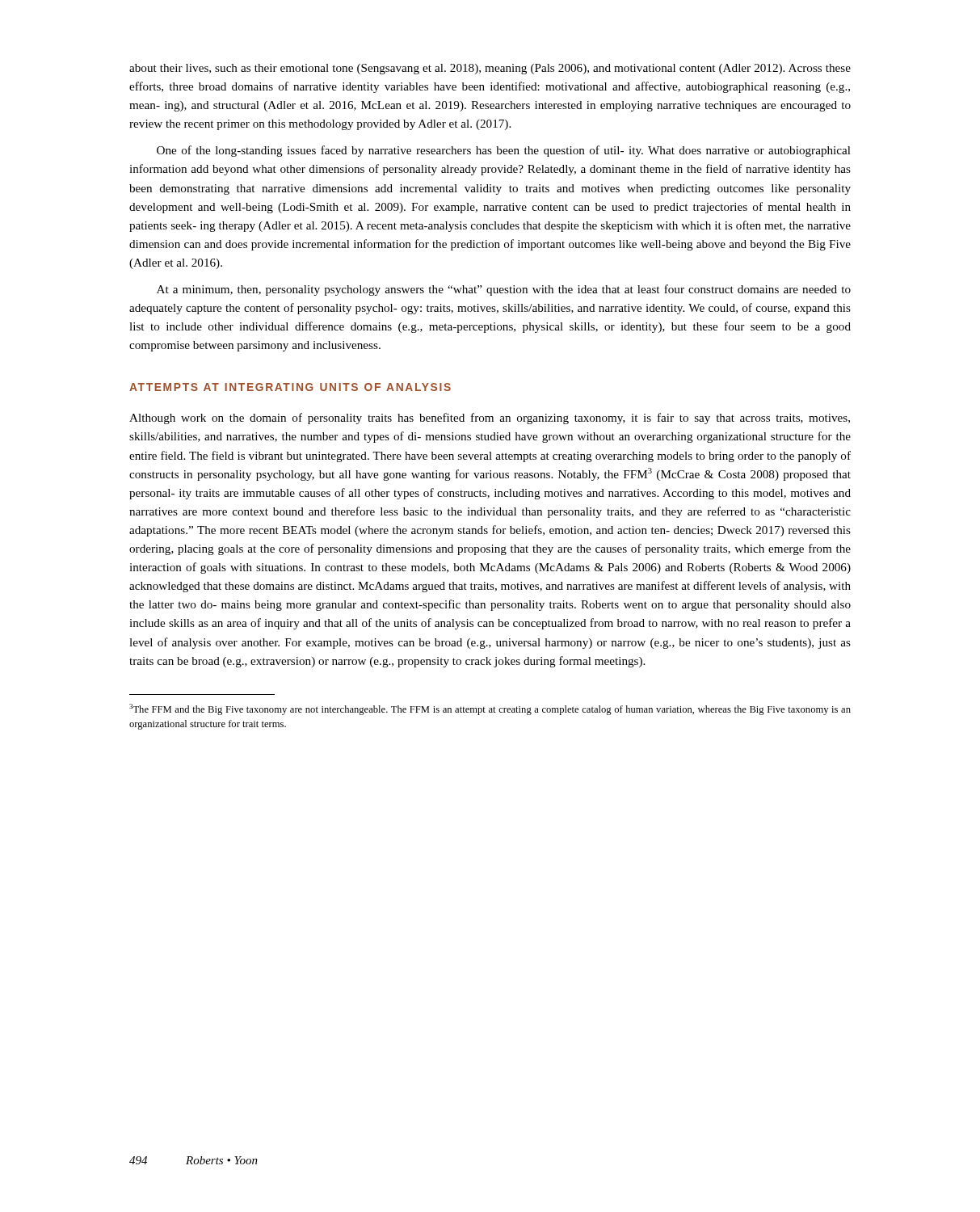Select the region starting "about their lives, such as their"
980x1212 pixels.
pyautogui.click(x=490, y=95)
